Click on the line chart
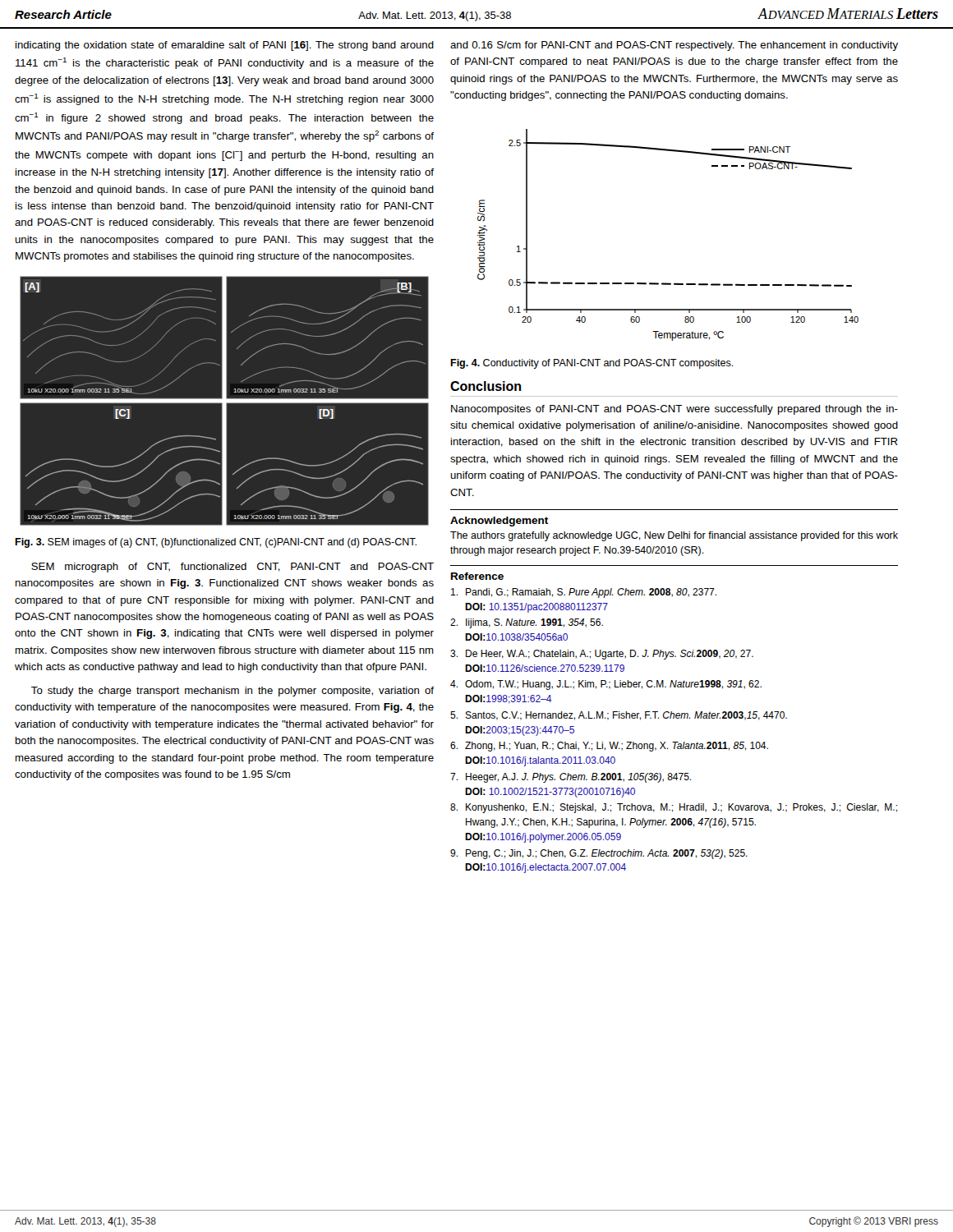Screen dimensions: 1232x953 (674, 233)
